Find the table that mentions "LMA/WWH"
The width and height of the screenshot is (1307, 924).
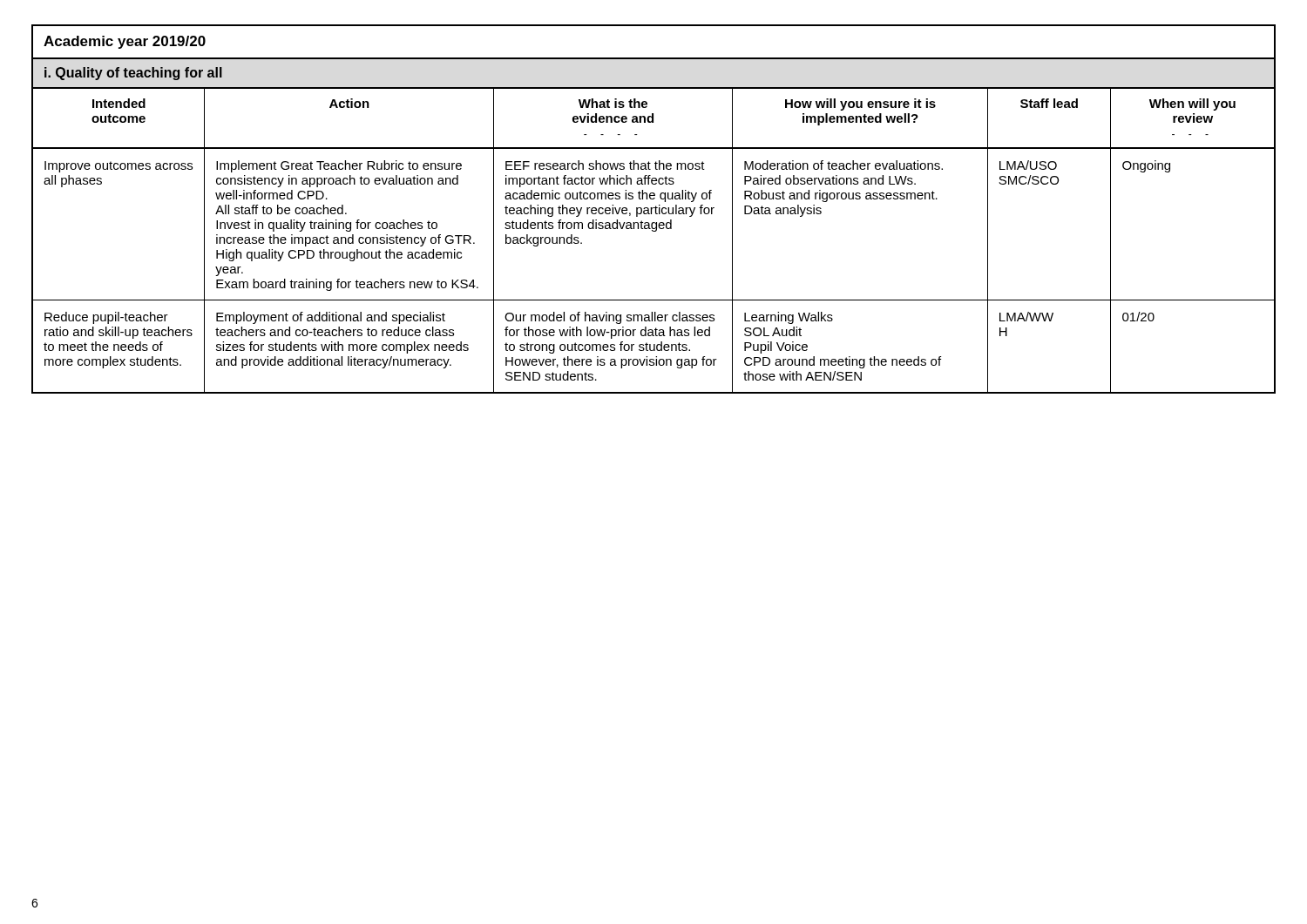pos(1049,346)
